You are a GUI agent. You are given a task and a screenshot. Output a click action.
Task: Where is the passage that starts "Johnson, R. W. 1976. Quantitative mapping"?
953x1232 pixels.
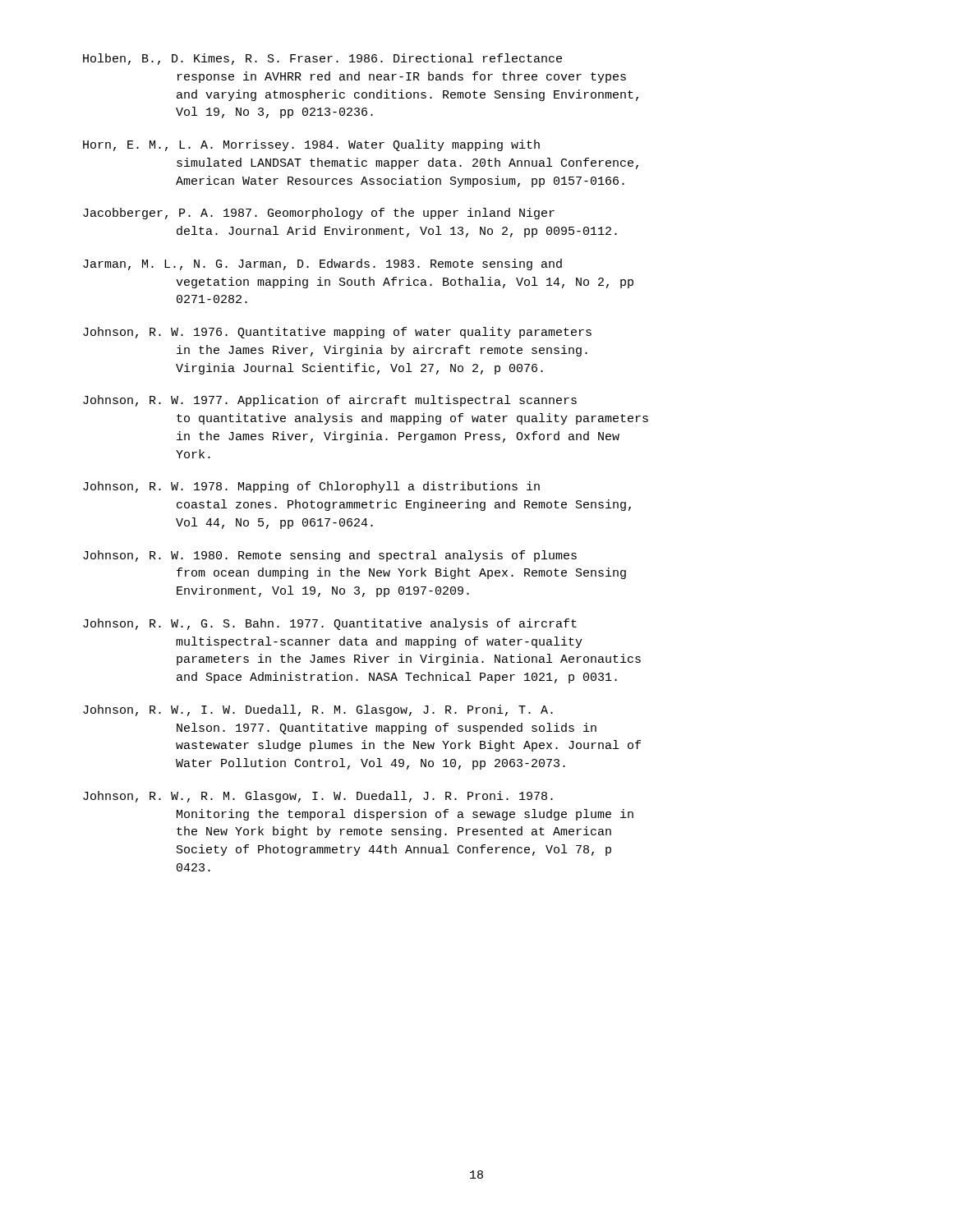pos(337,351)
